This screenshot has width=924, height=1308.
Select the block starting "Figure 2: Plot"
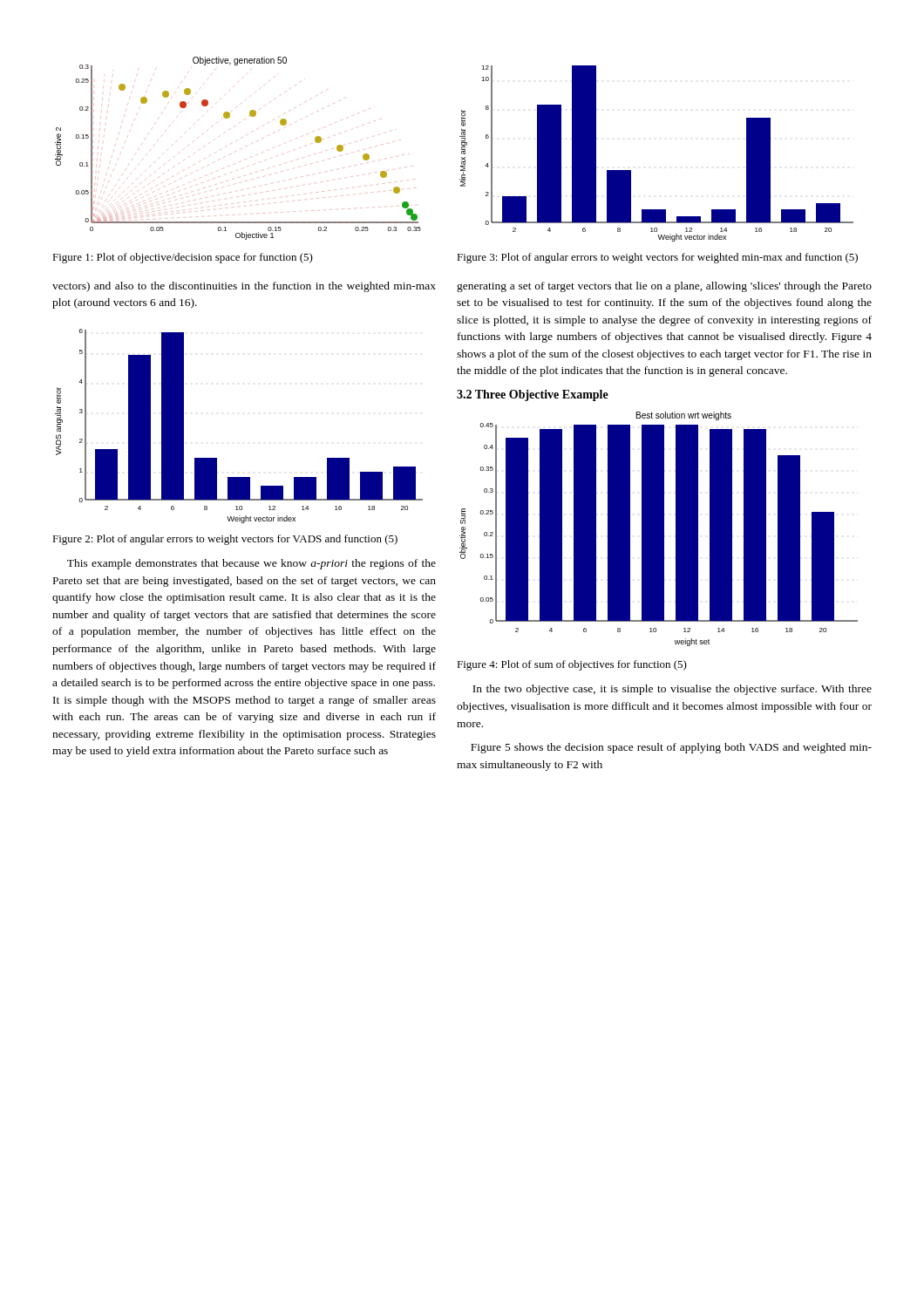tap(225, 538)
